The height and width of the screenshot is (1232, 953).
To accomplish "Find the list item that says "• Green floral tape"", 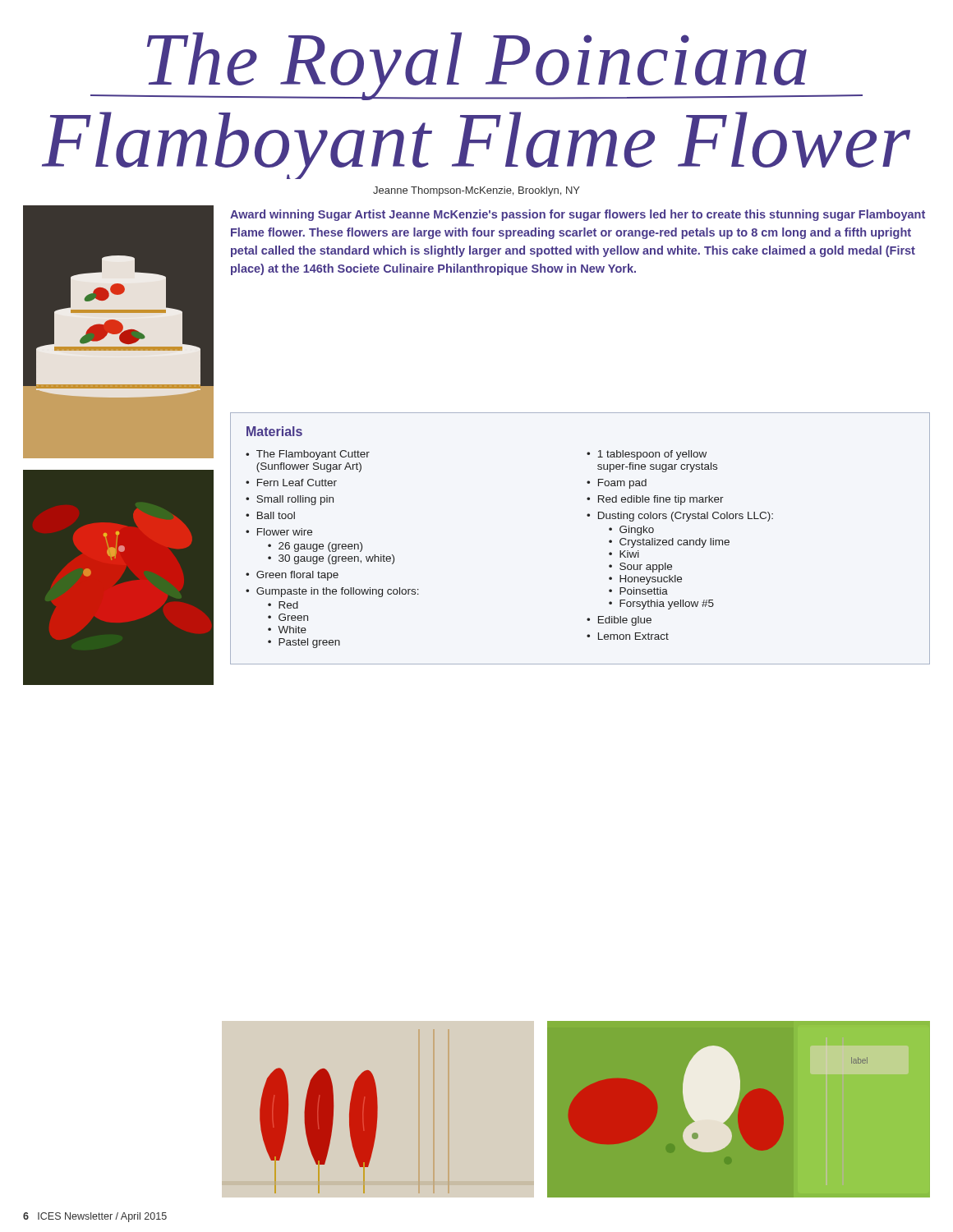I will point(292,574).
